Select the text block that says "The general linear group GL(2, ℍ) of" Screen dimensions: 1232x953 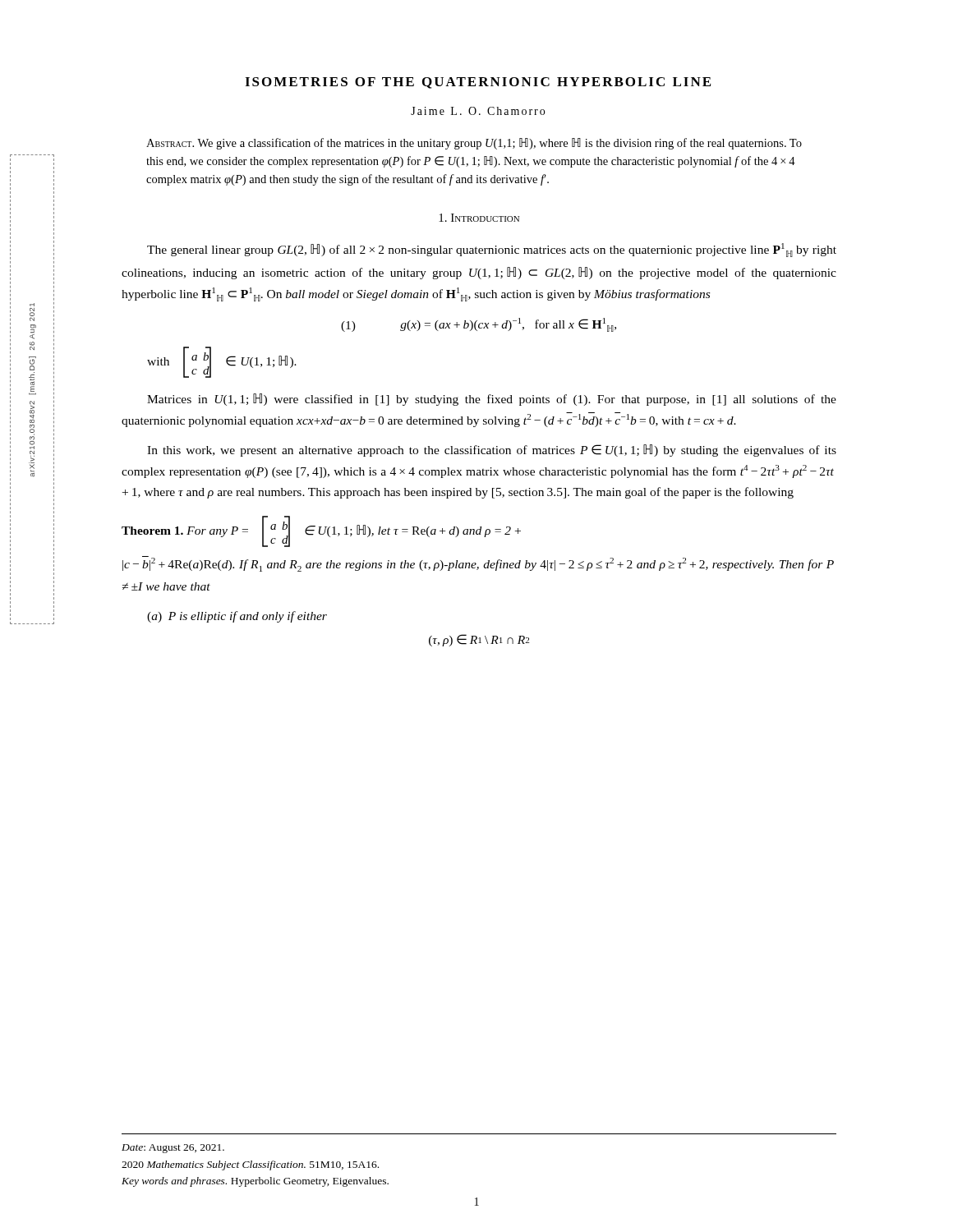[x=479, y=272]
